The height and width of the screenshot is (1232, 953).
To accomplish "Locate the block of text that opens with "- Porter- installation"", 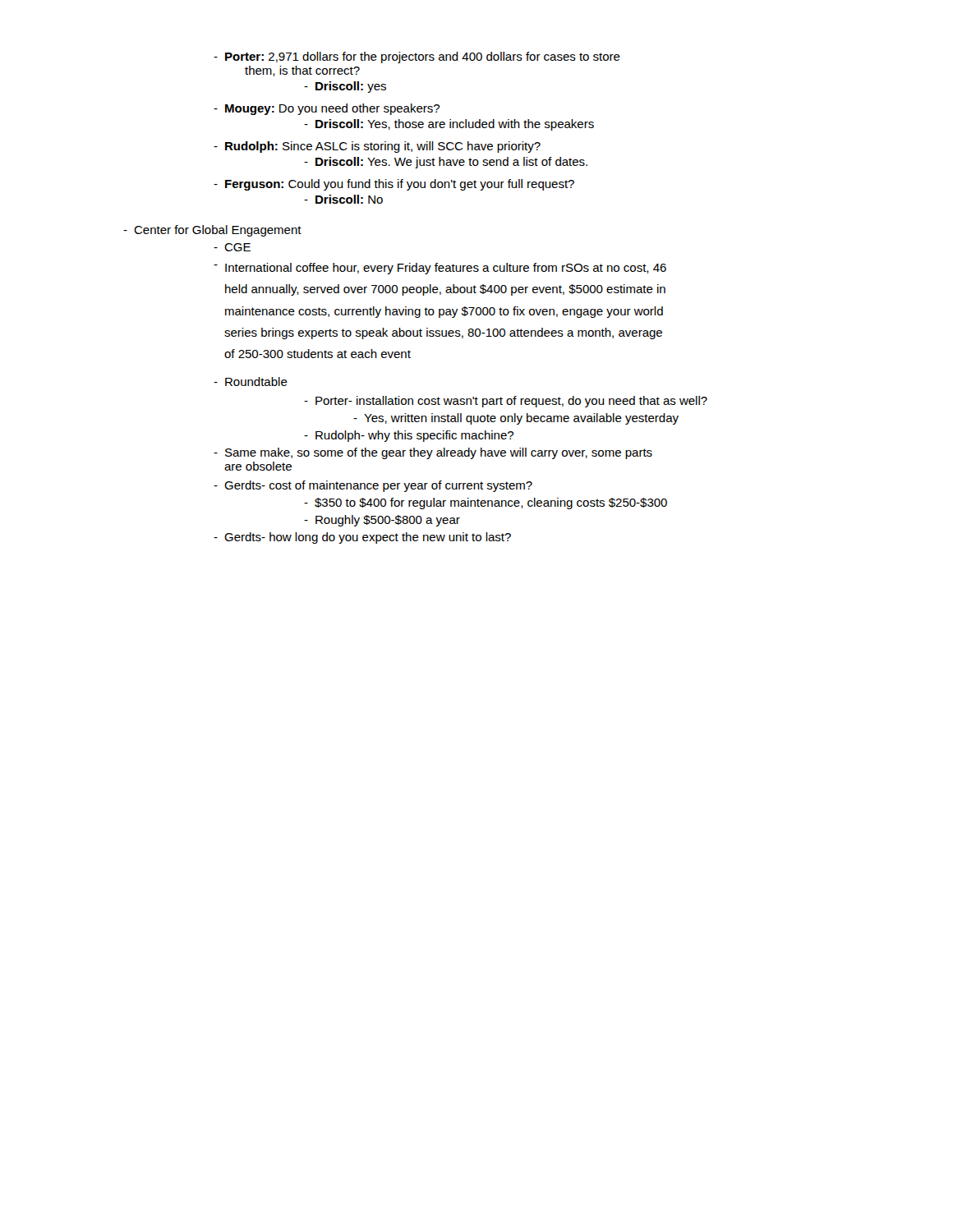I will (587, 401).
